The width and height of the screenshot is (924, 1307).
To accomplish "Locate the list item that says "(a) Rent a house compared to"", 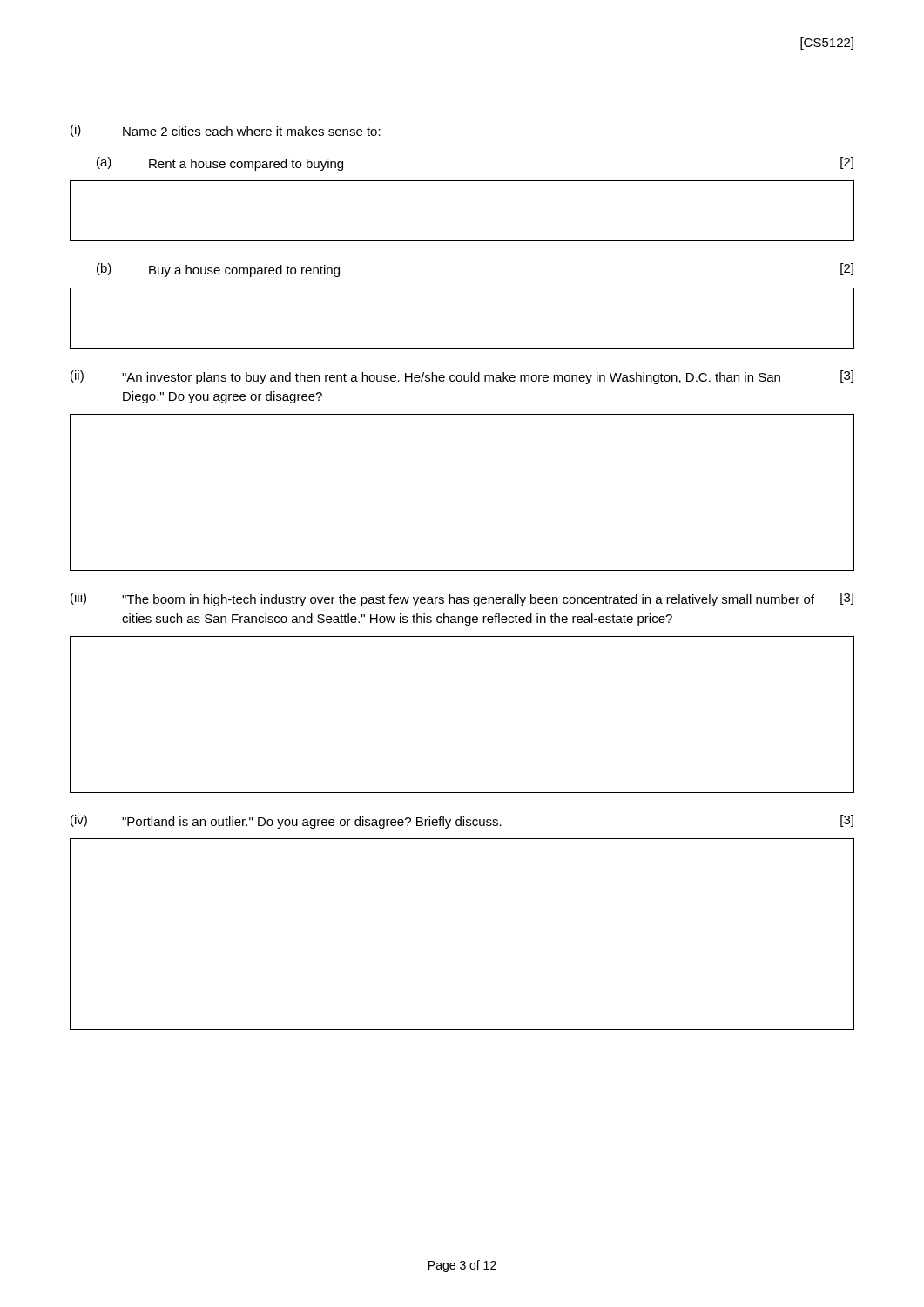I will (249, 163).
